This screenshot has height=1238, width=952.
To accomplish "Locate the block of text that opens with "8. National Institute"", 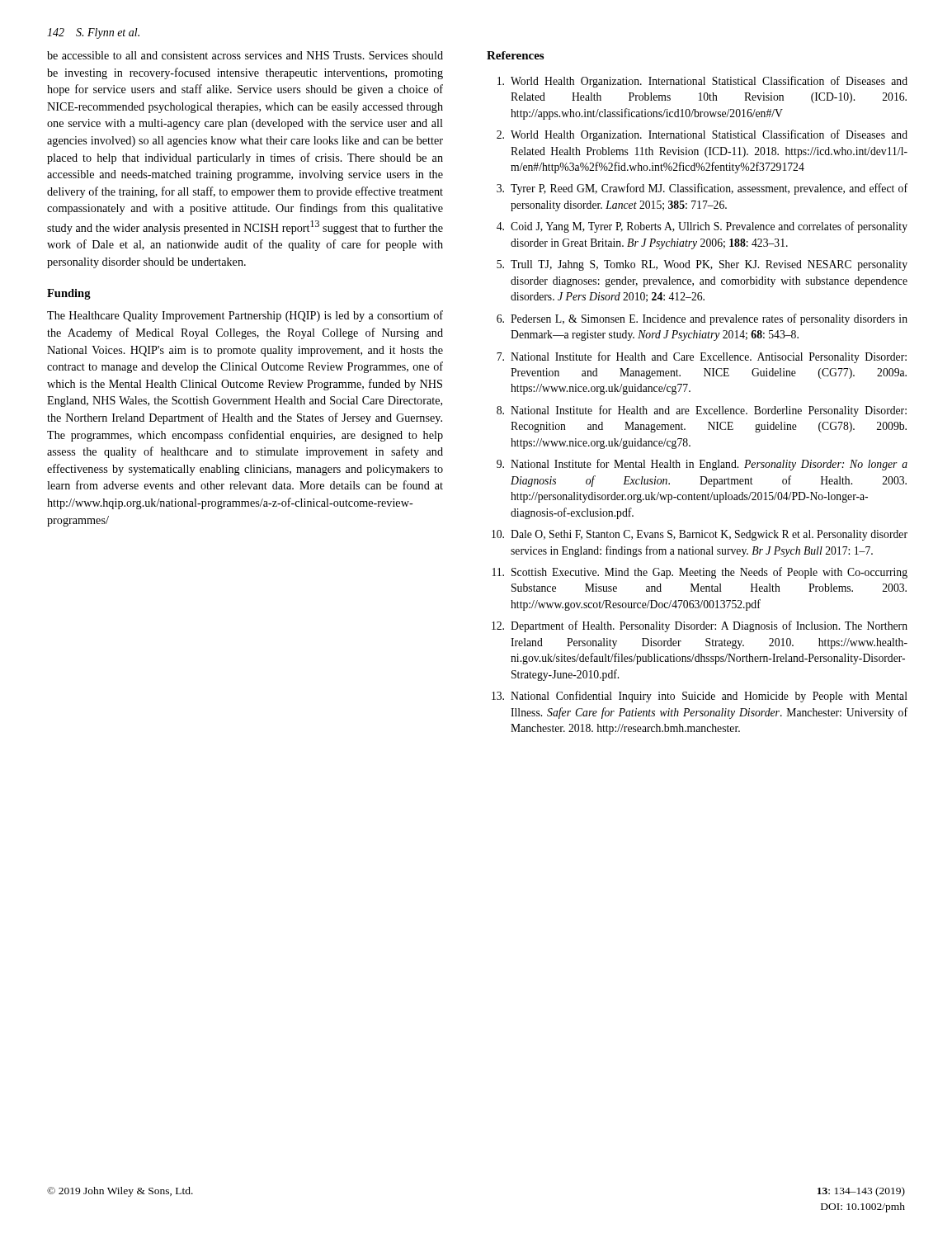I will point(697,427).
